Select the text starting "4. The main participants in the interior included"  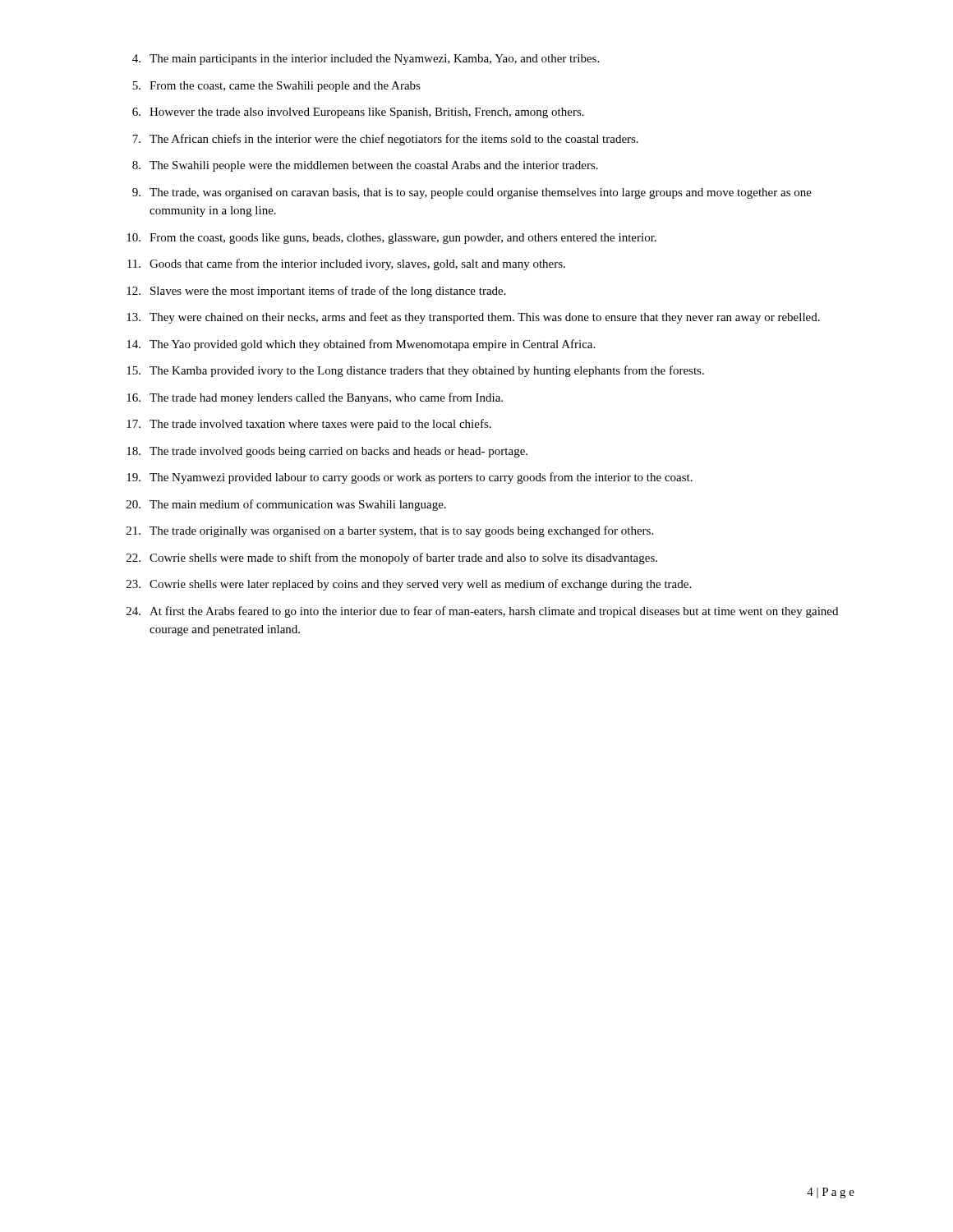point(476,59)
